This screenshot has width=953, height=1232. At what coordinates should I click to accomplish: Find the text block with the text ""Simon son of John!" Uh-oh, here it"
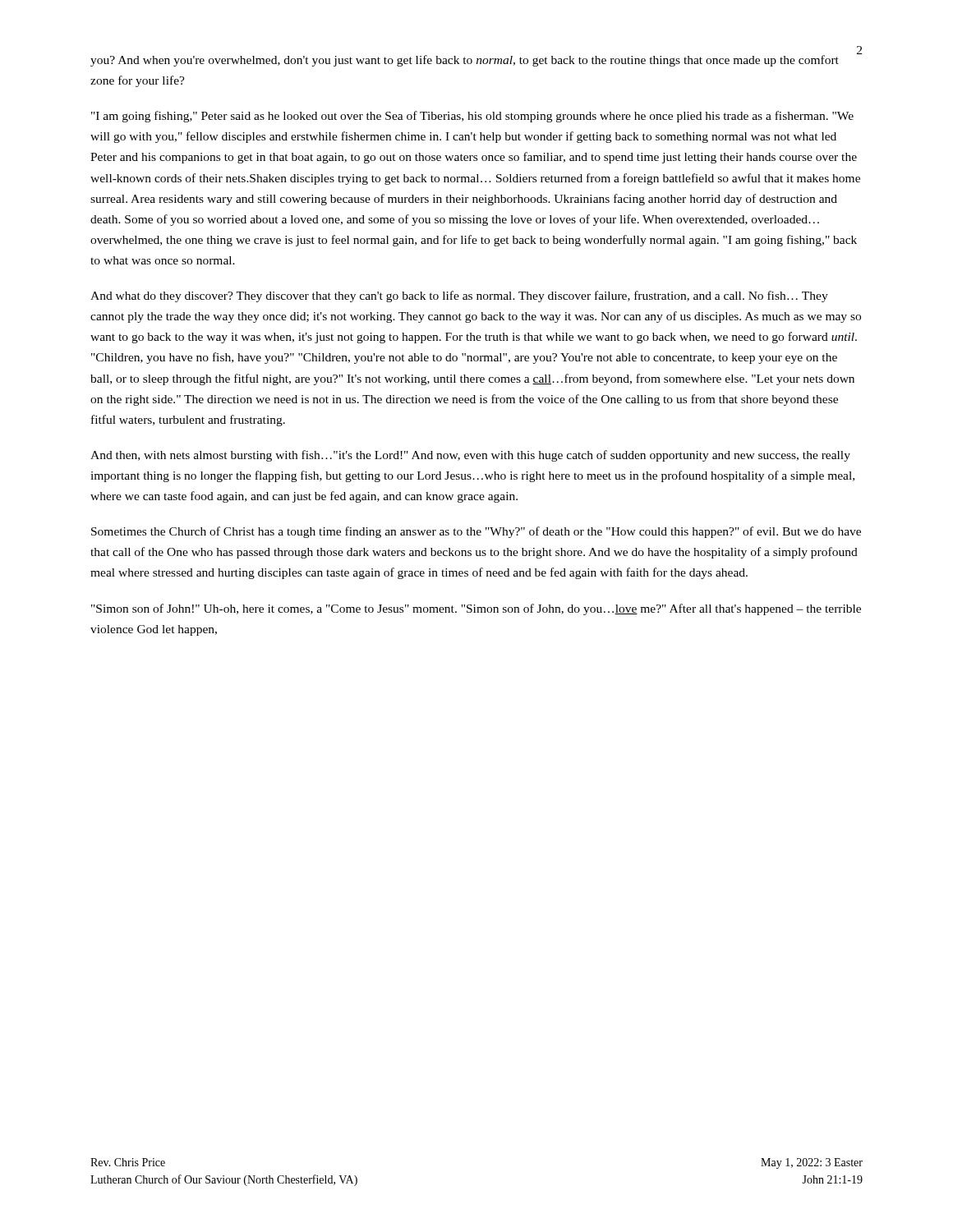(476, 618)
